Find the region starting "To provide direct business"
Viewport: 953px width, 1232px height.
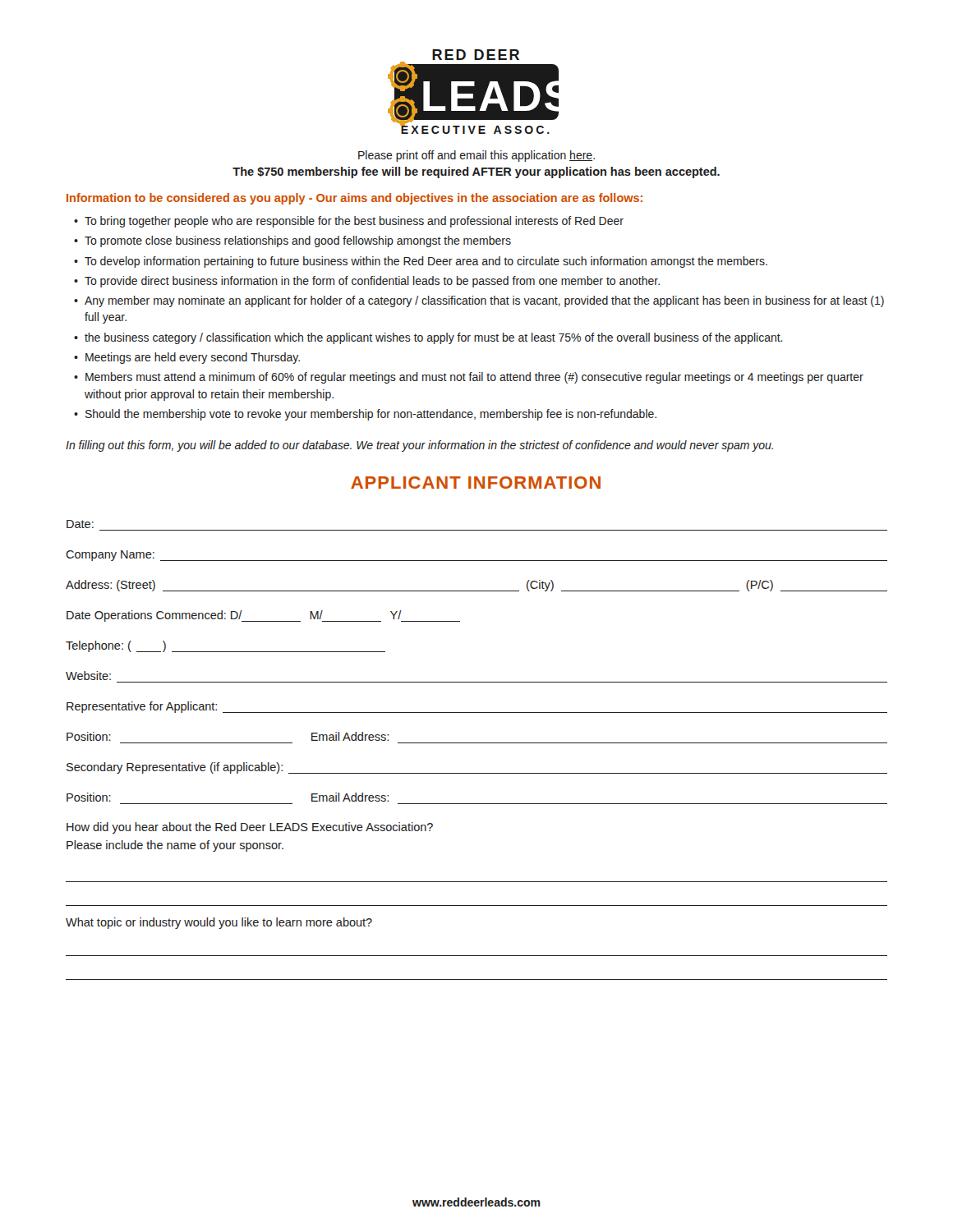click(373, 281)
